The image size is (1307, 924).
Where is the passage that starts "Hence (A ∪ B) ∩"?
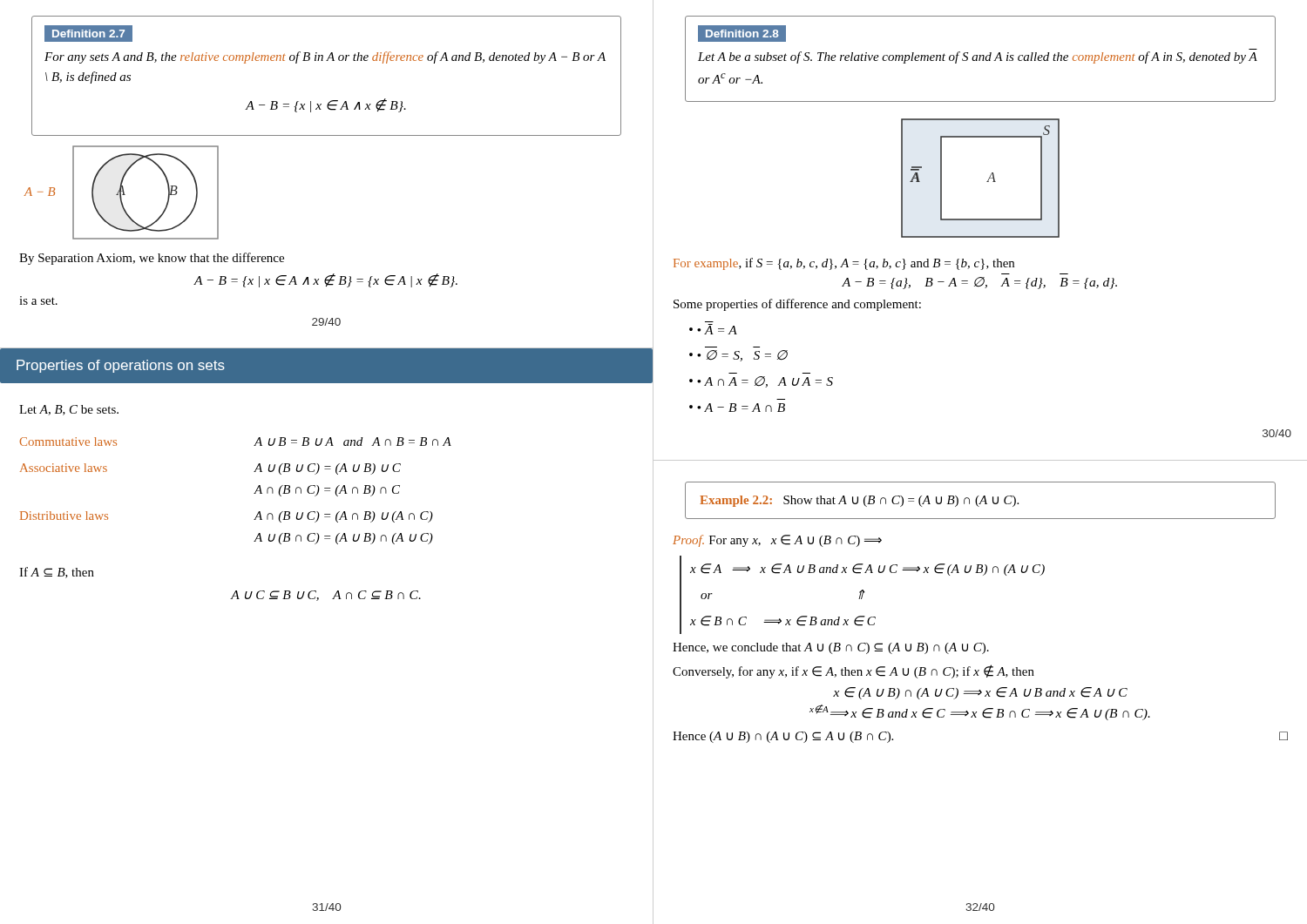pos(785,737)
